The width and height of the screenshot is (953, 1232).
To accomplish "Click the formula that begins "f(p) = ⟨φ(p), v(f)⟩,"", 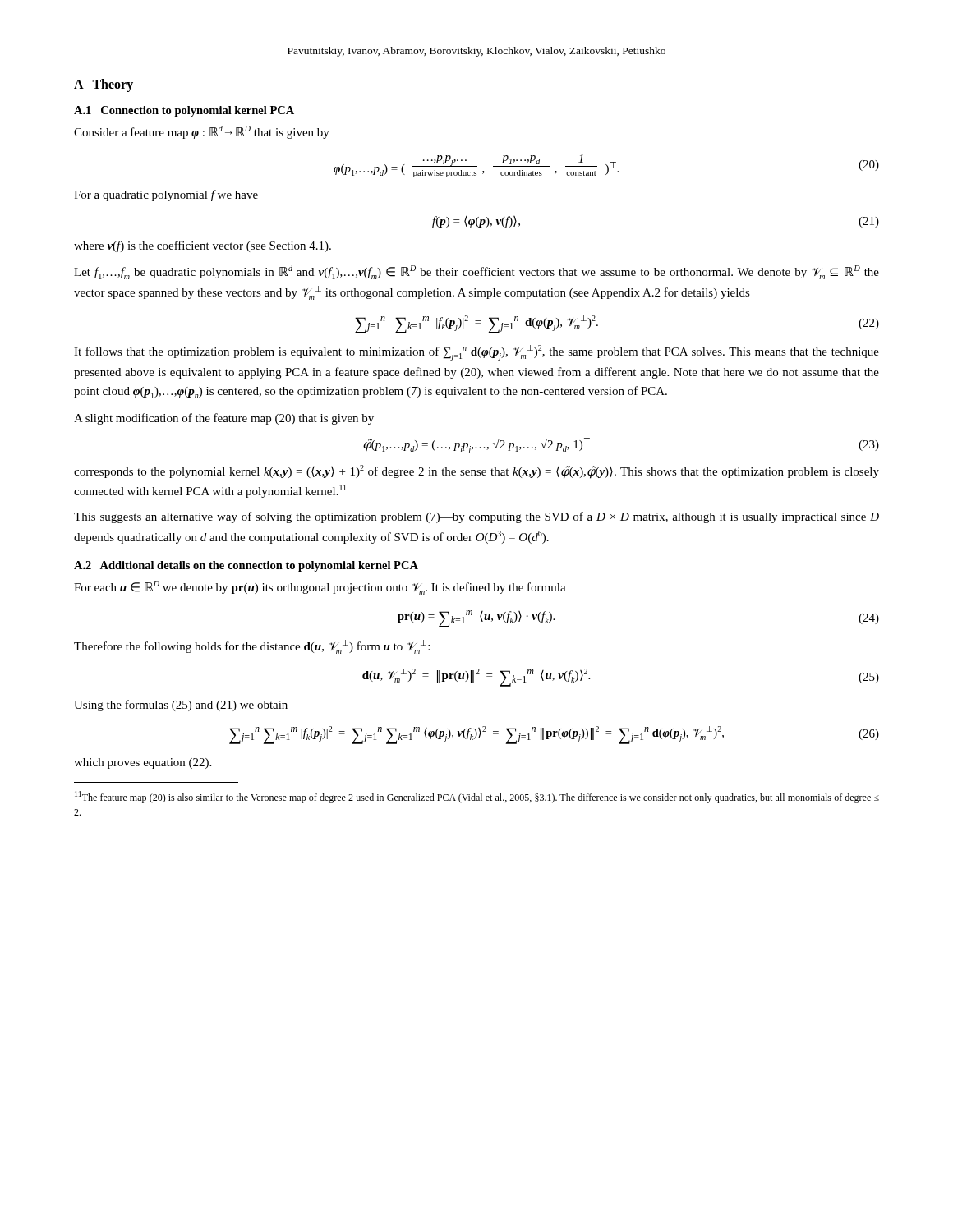I will pos(471,221).
